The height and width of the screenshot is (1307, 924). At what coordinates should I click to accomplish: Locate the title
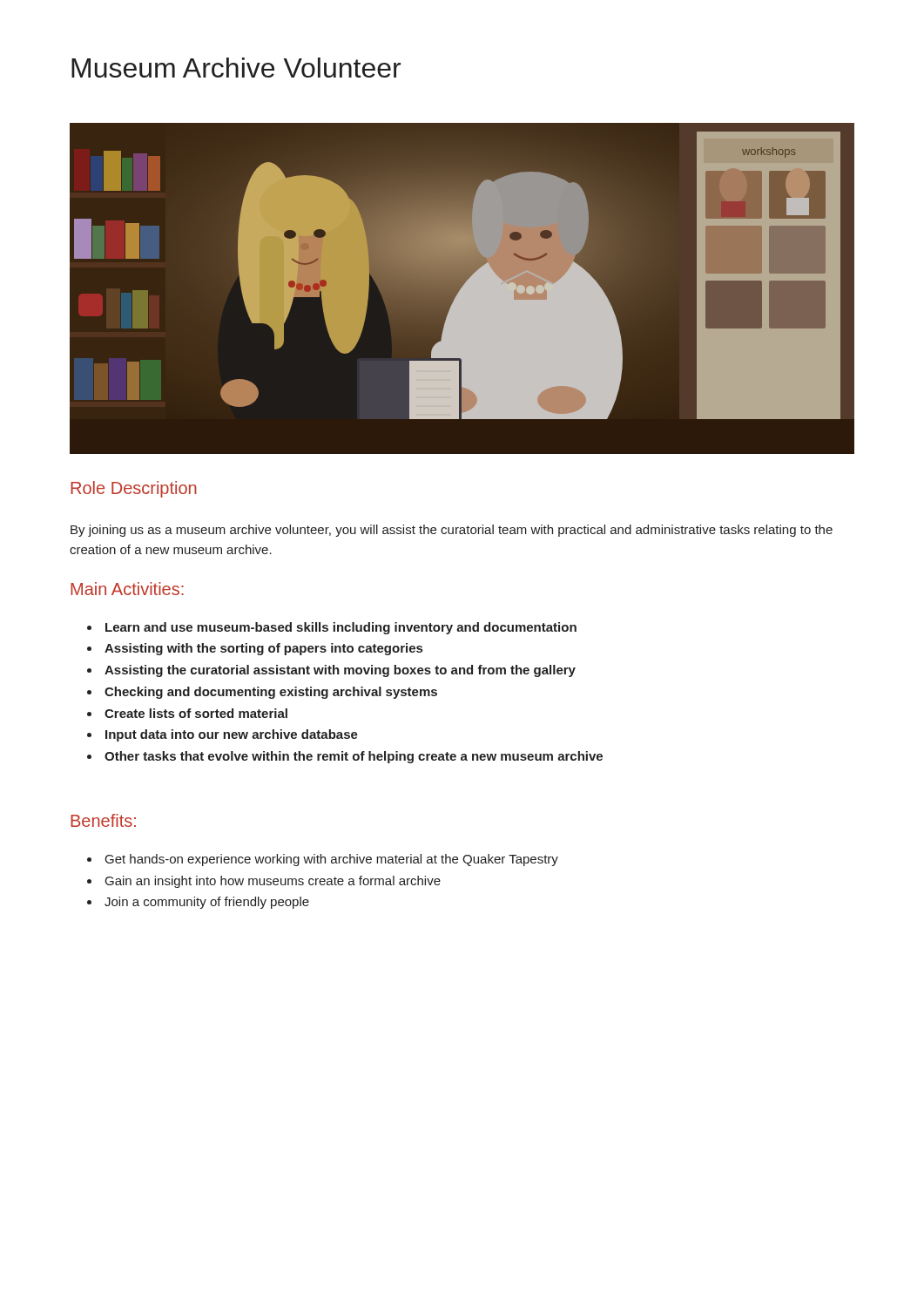[235, 68]
